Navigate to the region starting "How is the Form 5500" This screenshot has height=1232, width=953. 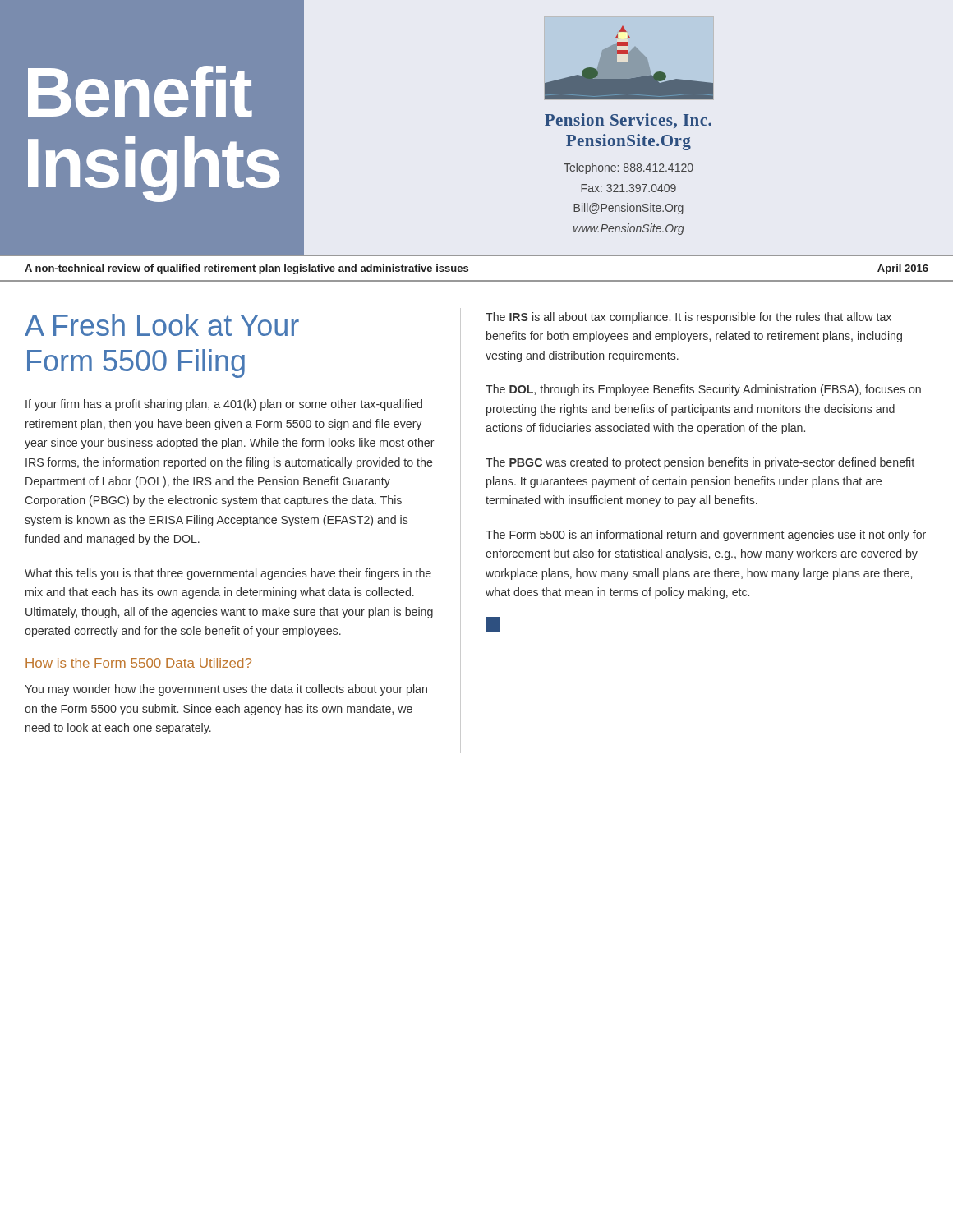pos(138,664)
